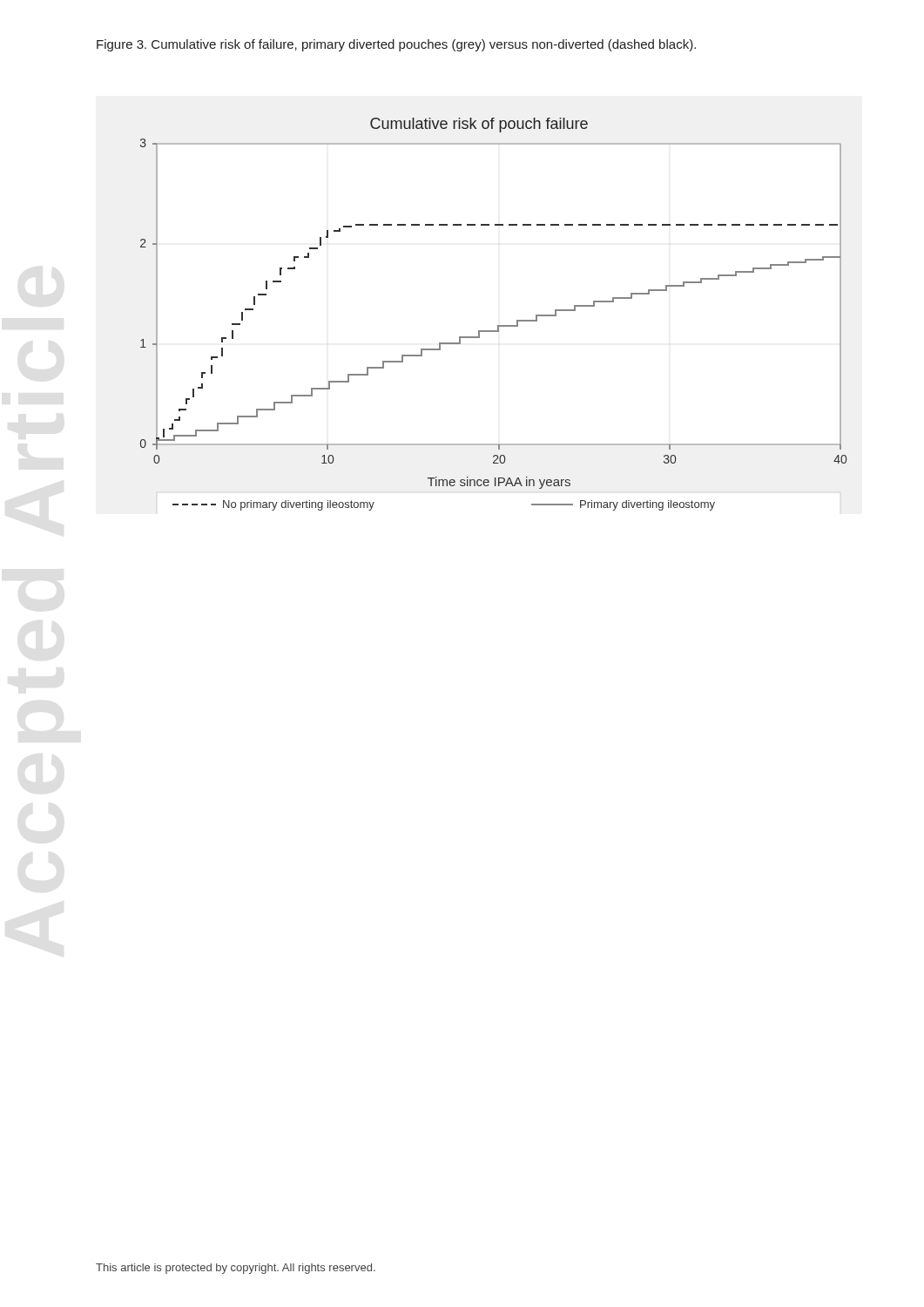Select a continuous plot
Viewport: 924px width, 1307px height.
click(479, 305)
